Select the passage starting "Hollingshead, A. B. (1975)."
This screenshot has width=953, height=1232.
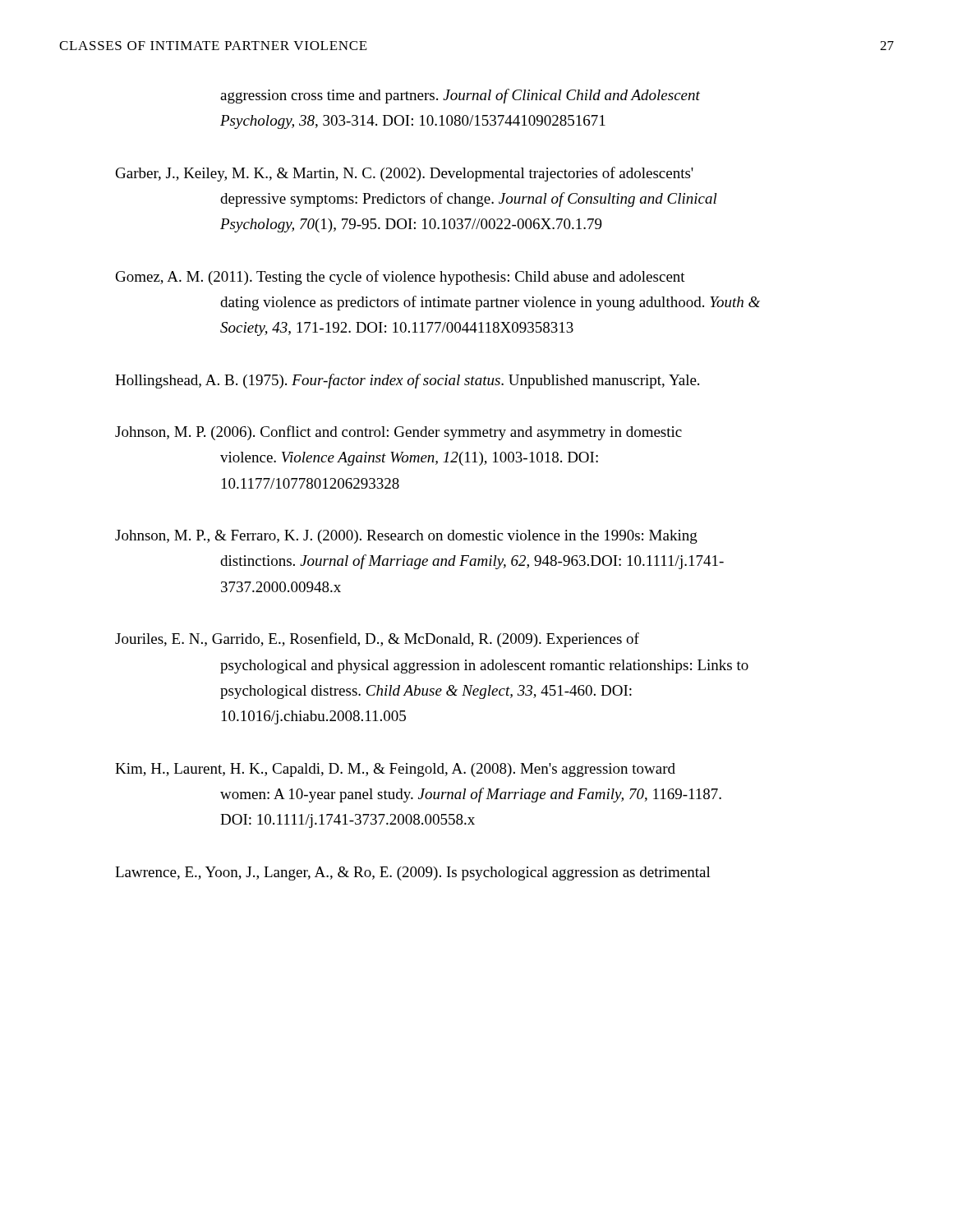476,380
